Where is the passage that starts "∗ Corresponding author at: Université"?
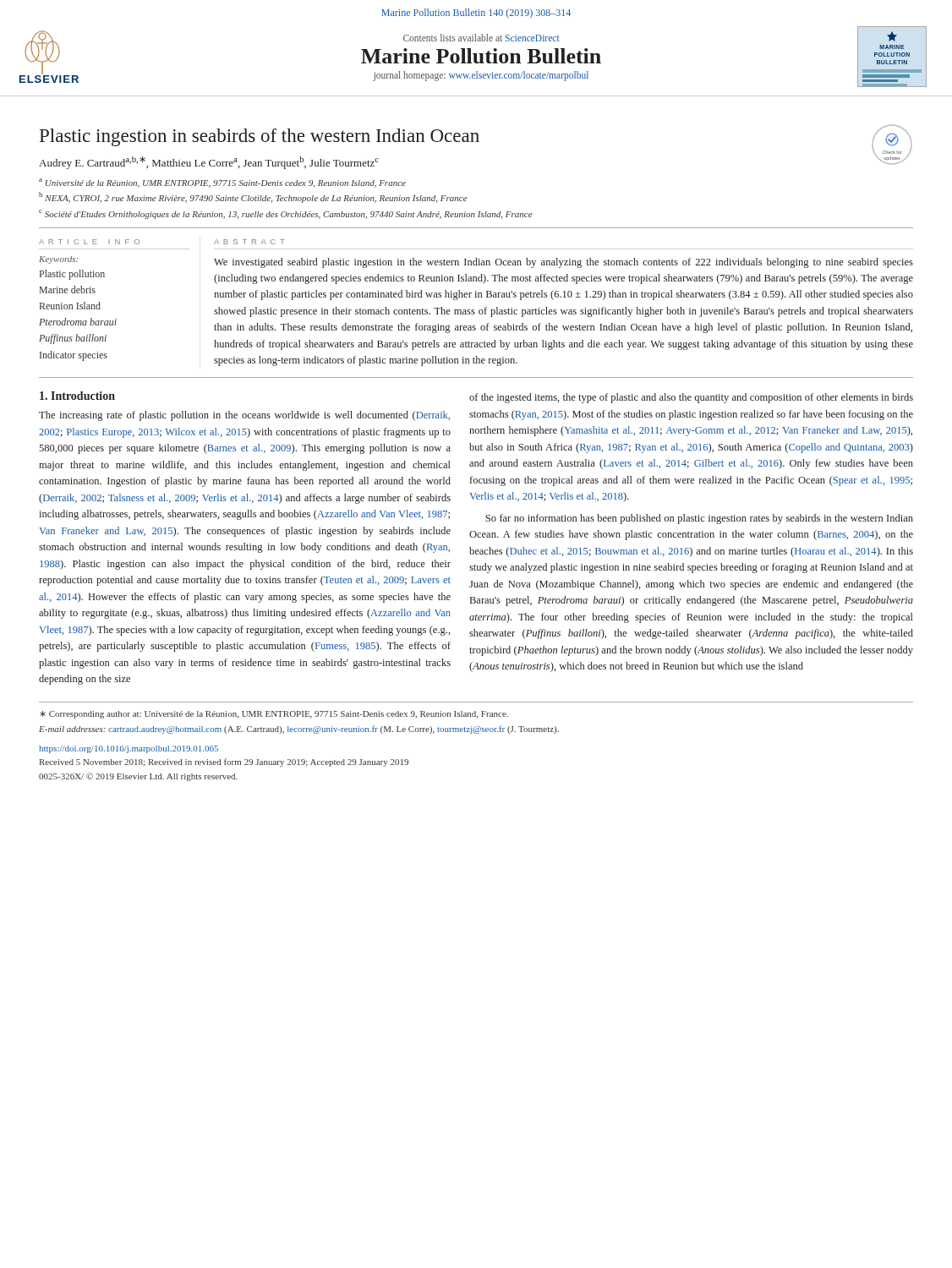 tap(476, 721)
